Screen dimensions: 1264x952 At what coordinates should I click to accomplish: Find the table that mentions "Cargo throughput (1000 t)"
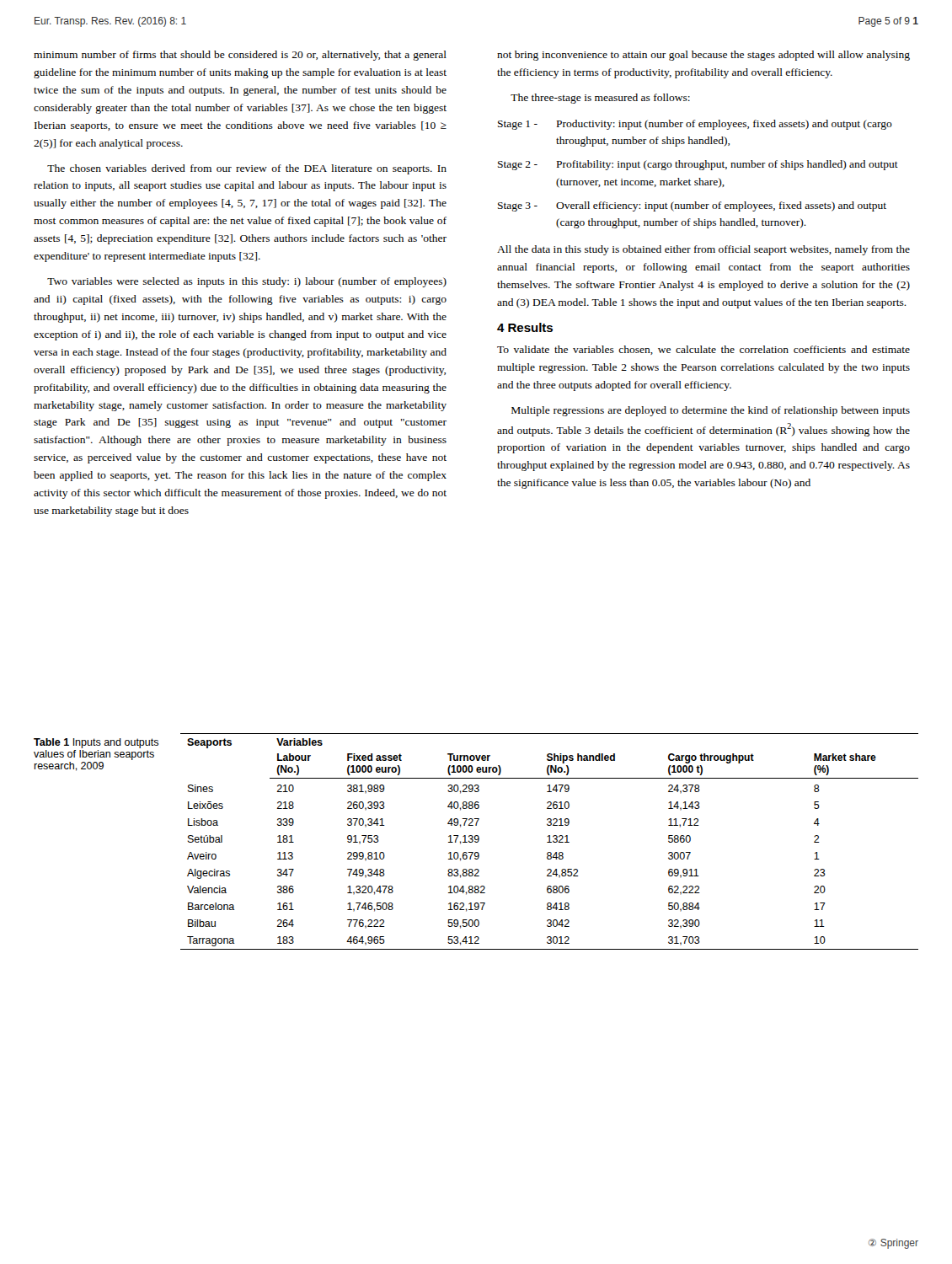tap(549, 841)
